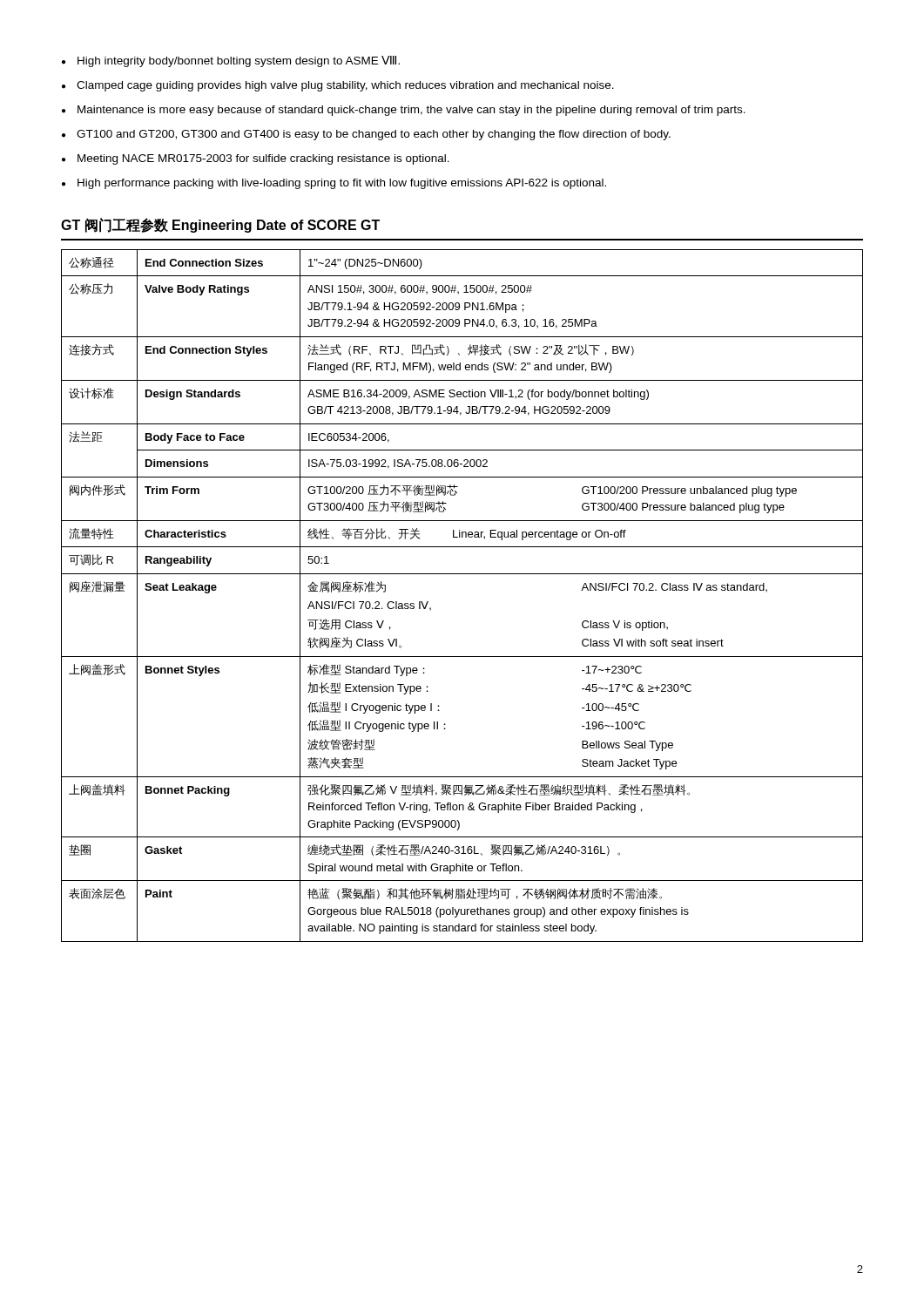Select the region starting "High integrity body/bonnet bolting system design to ASME"
The width and height of the screenshot is (924, 1307).
point(239,61)
